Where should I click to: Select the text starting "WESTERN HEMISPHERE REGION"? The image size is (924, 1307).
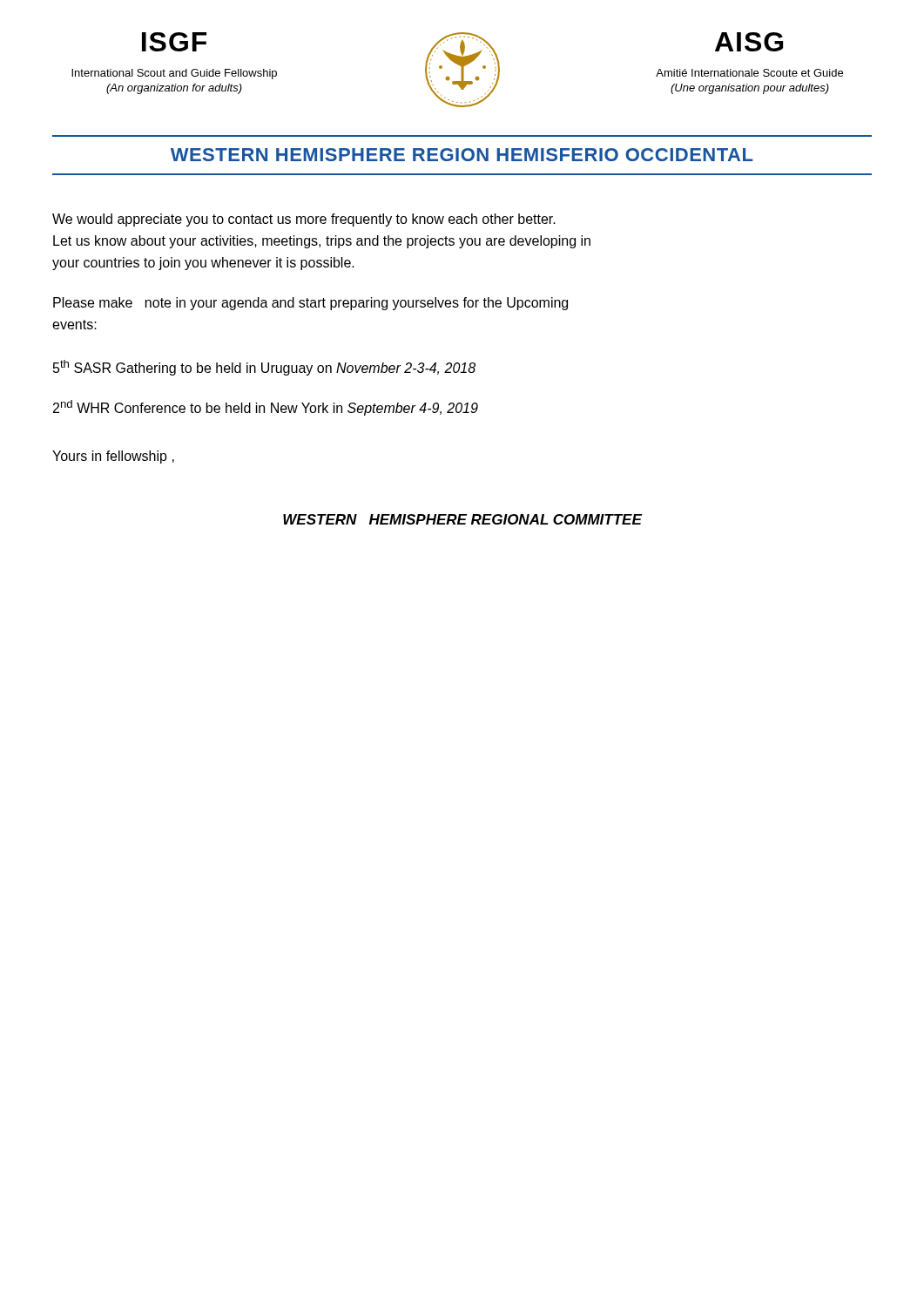[x=462, y=155]
